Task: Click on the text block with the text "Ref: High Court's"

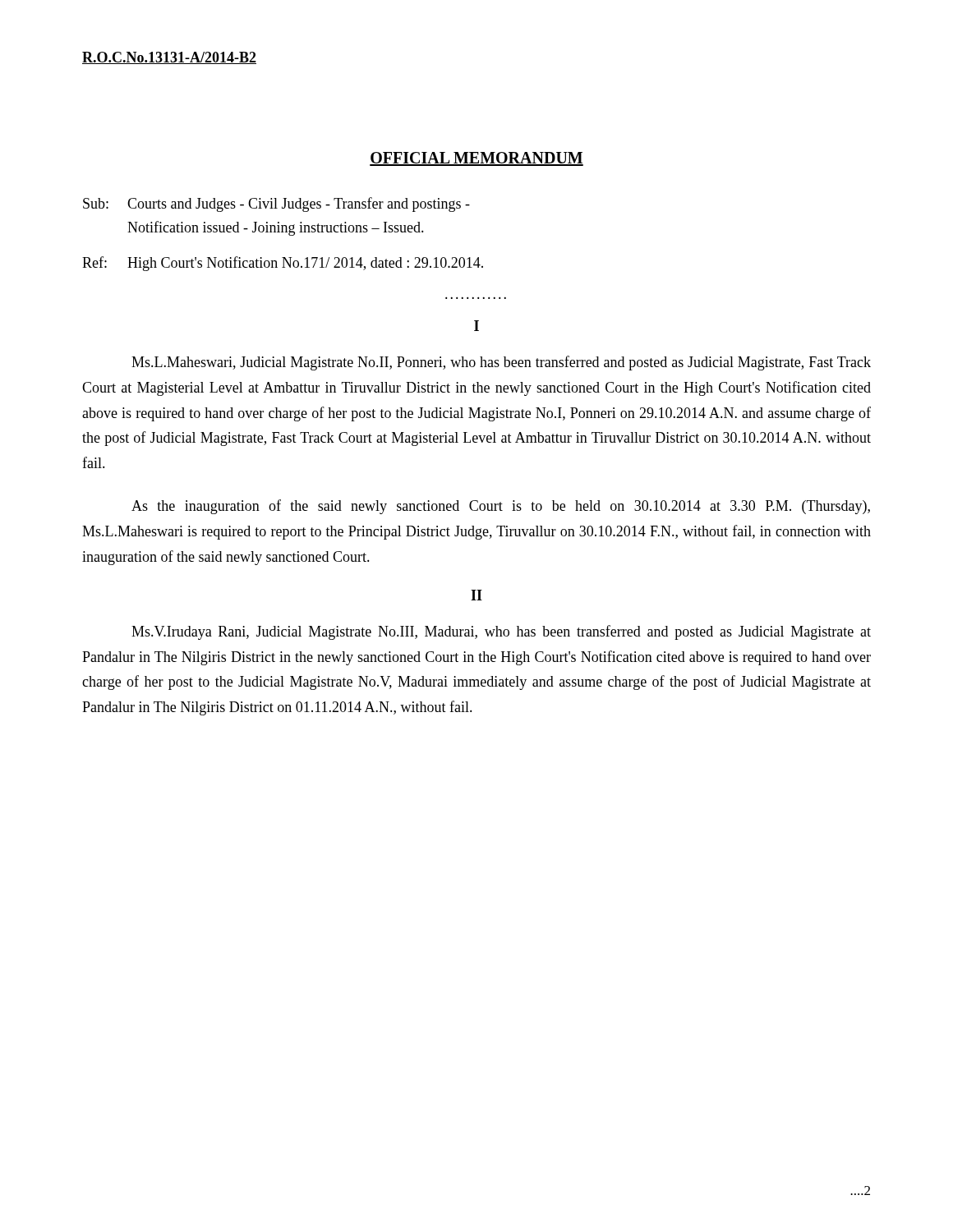Action: tap(476, 263)
